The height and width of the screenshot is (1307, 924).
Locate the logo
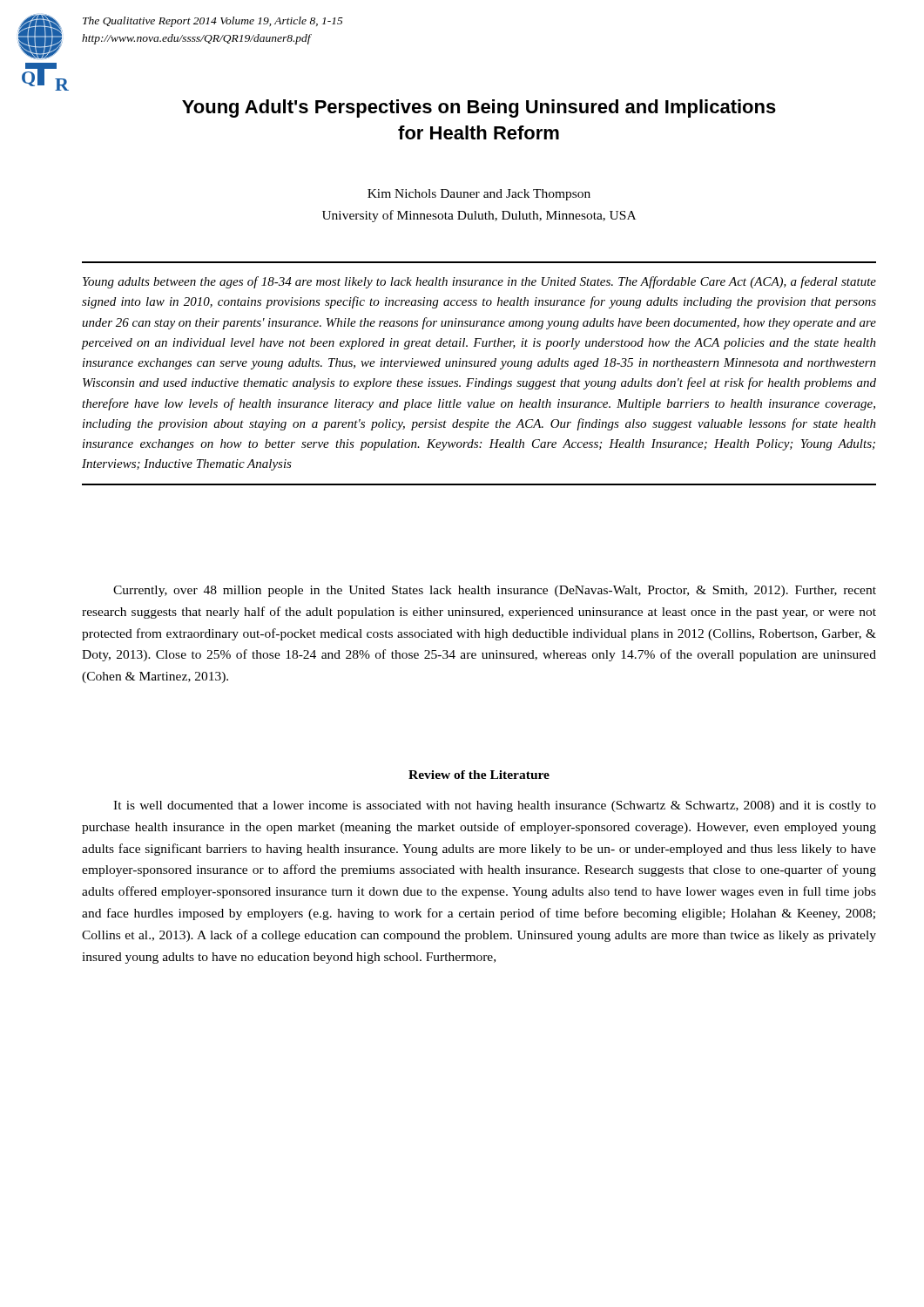[x=44, y=51]
